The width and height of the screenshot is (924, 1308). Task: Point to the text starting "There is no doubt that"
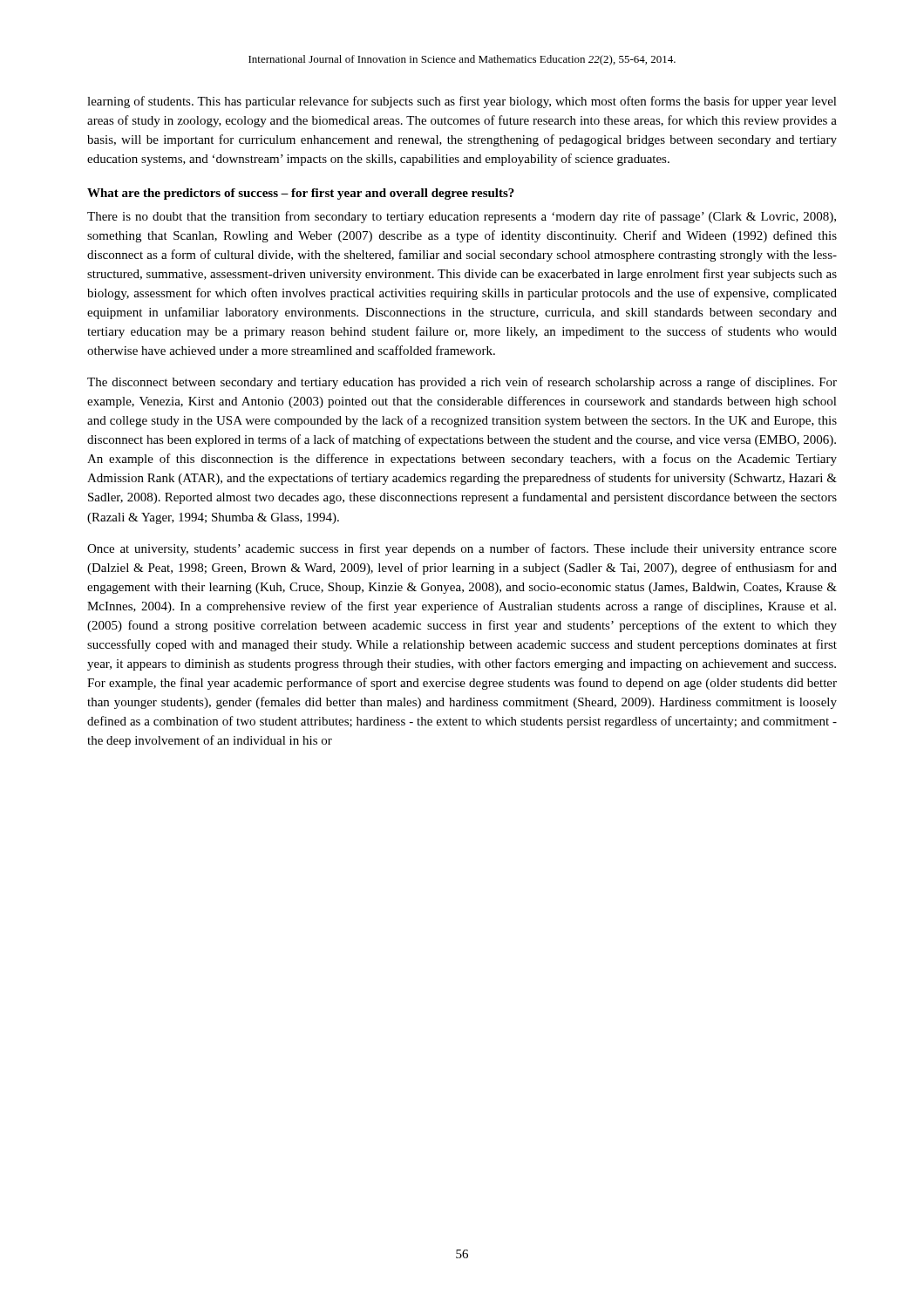(x=462, y=283)
